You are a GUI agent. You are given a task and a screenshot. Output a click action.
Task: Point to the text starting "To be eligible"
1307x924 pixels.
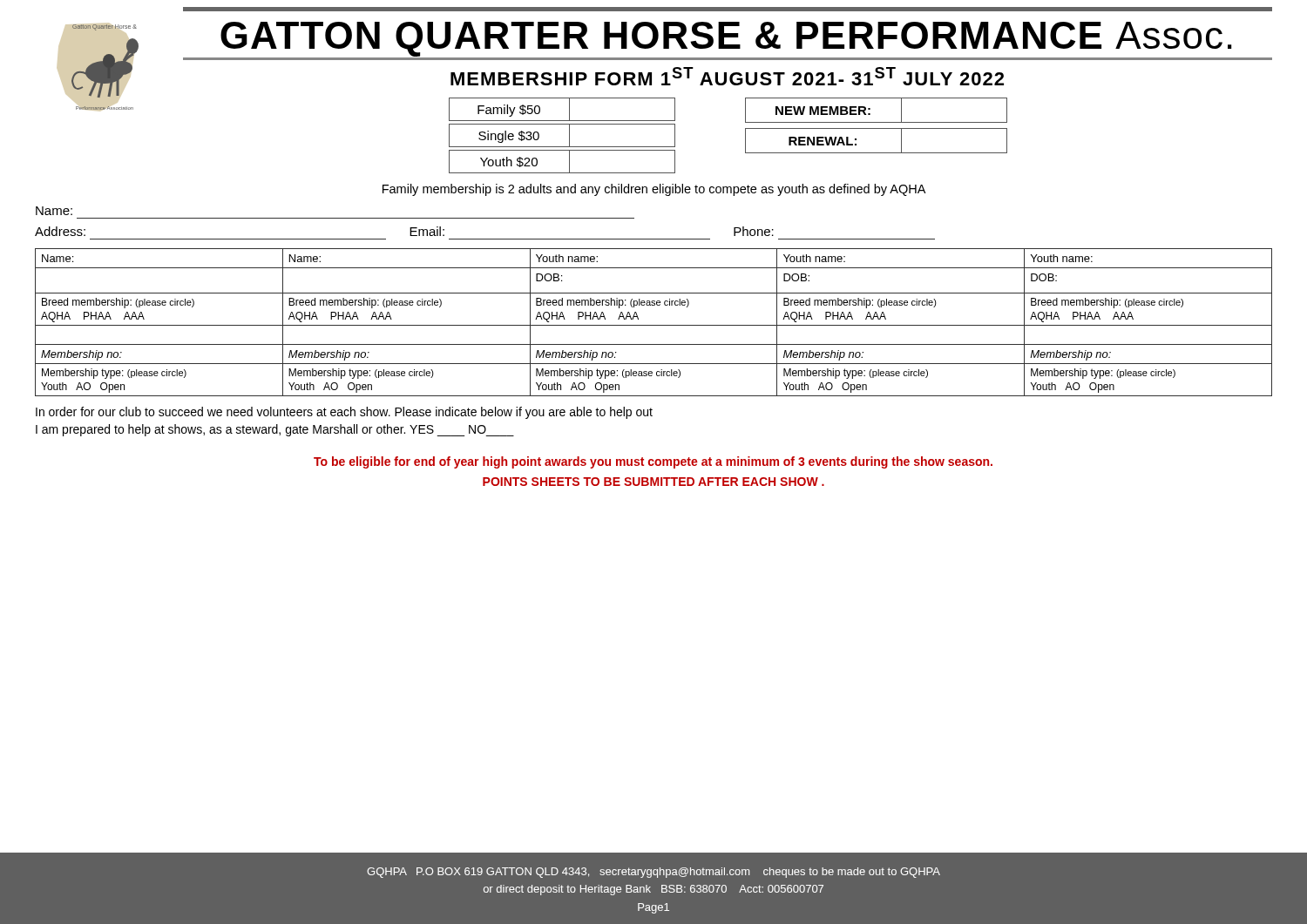(x=654, y=472)
